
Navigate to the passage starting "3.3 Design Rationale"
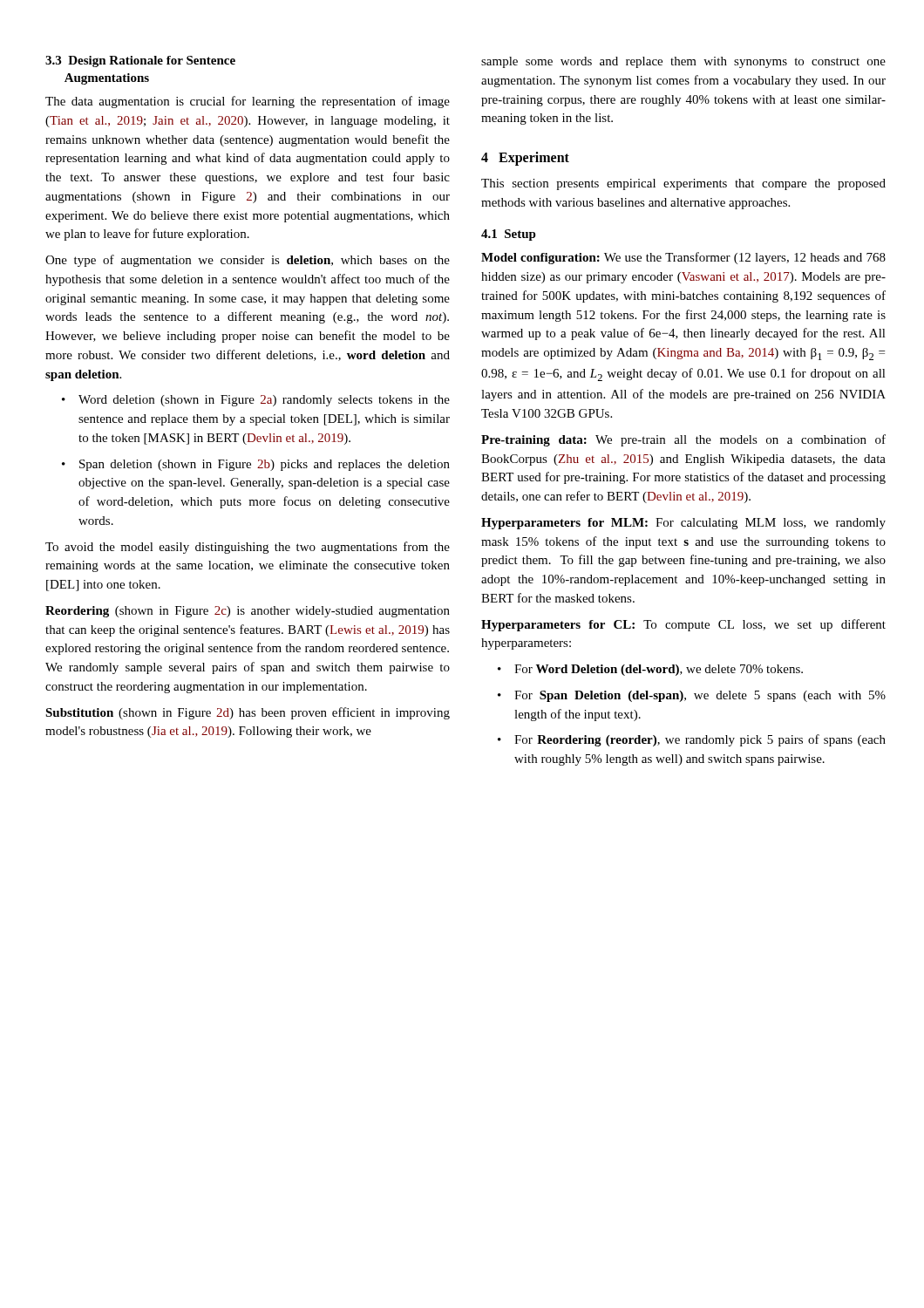click(140, 69)
